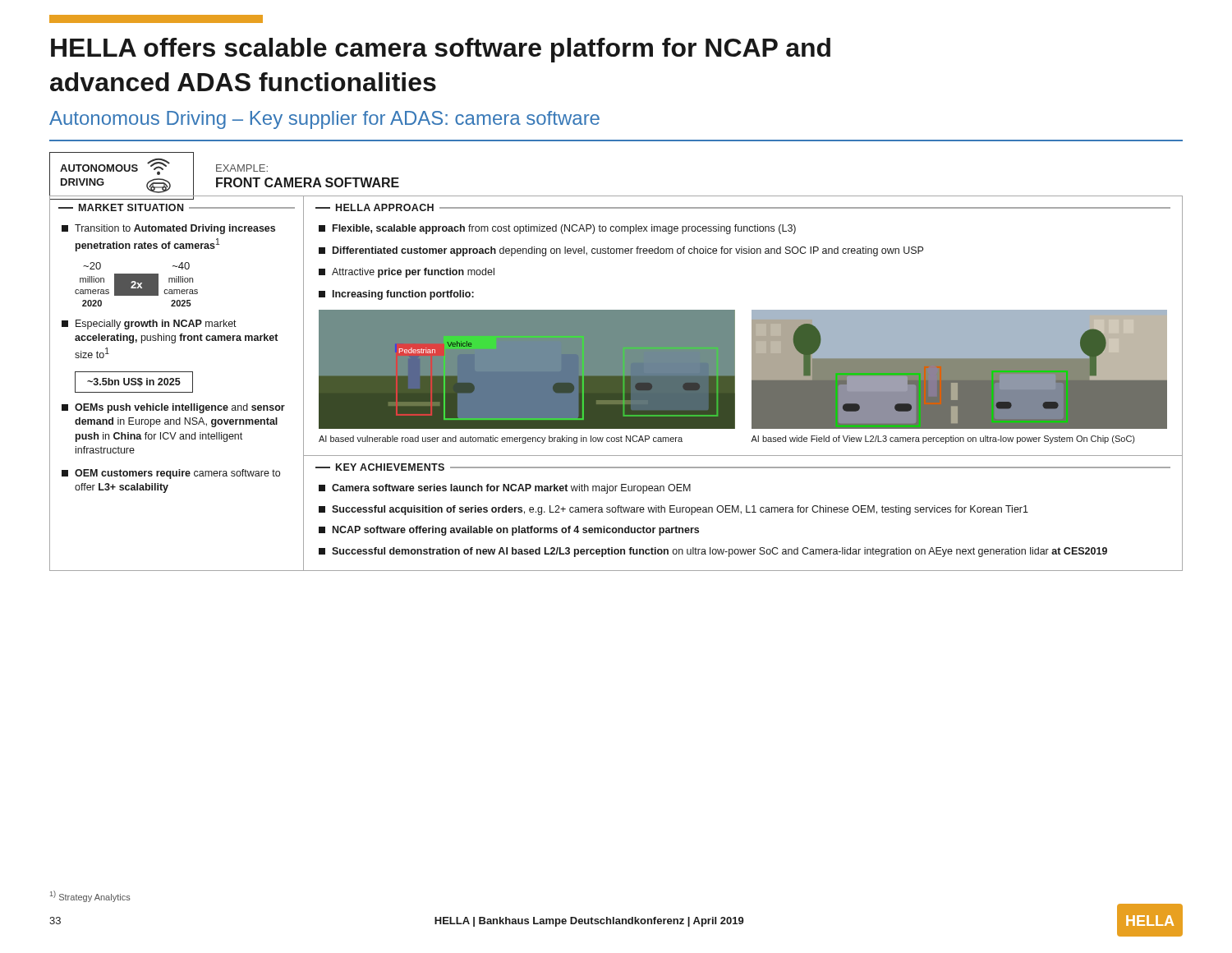Image resolution: width=1232 pixels, height=953 pixels.
Task: Click where it says "MARKET SITUATION"
Action: (177, 208)
